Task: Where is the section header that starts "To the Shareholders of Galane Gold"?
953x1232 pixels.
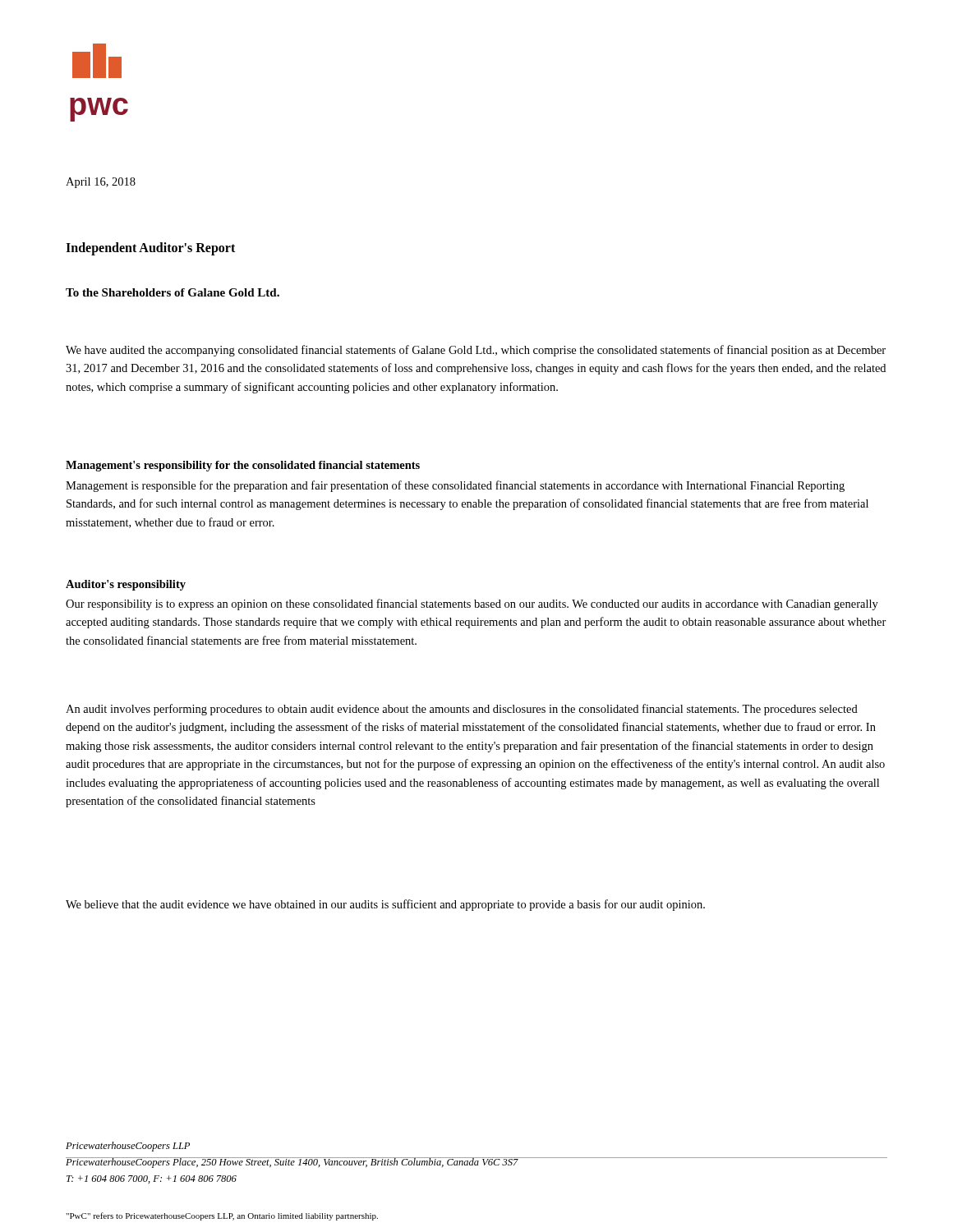Action: (173, 292)
